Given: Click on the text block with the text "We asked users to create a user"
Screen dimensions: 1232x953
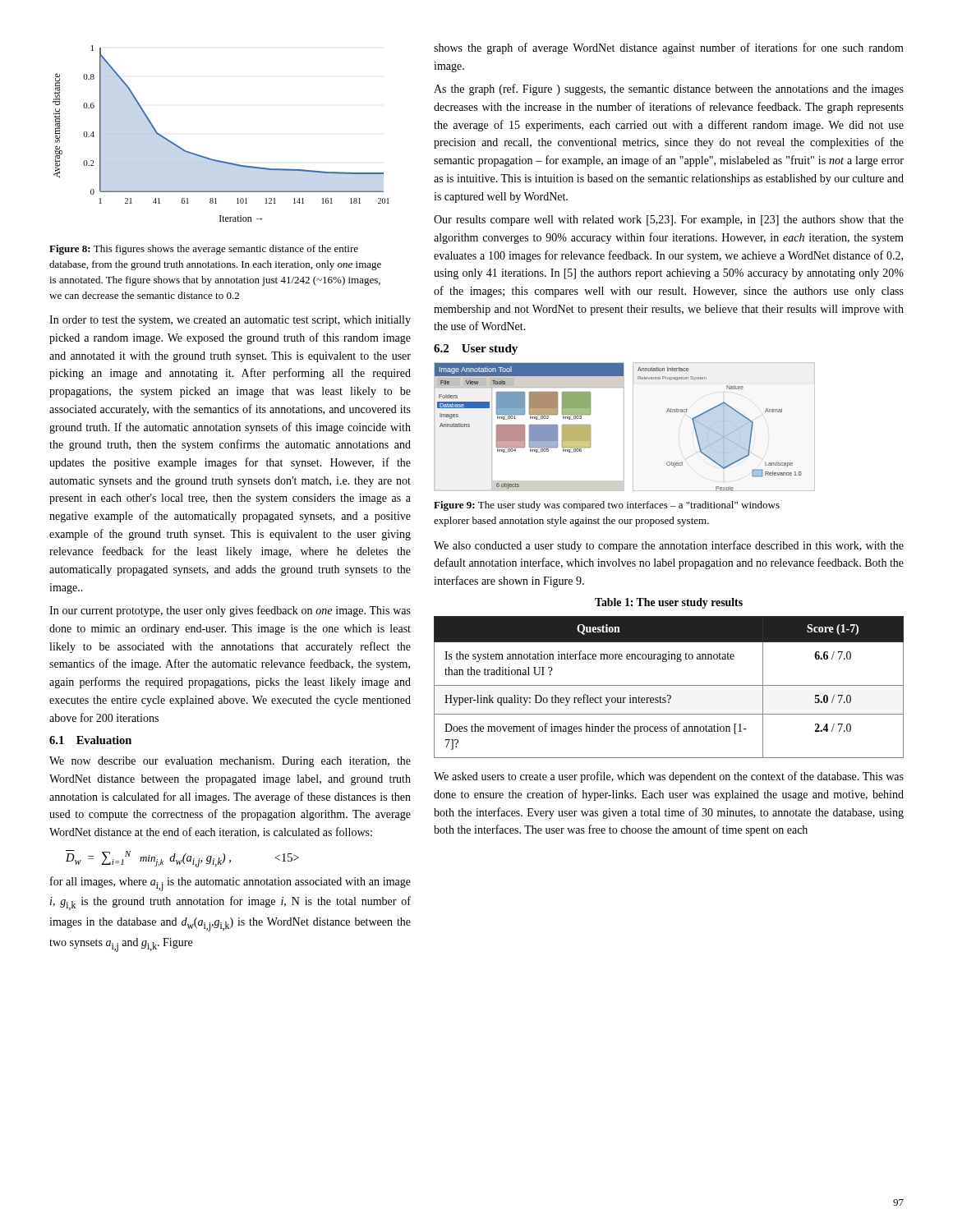Looking at the screenshot, I should (x=669, y=804).
